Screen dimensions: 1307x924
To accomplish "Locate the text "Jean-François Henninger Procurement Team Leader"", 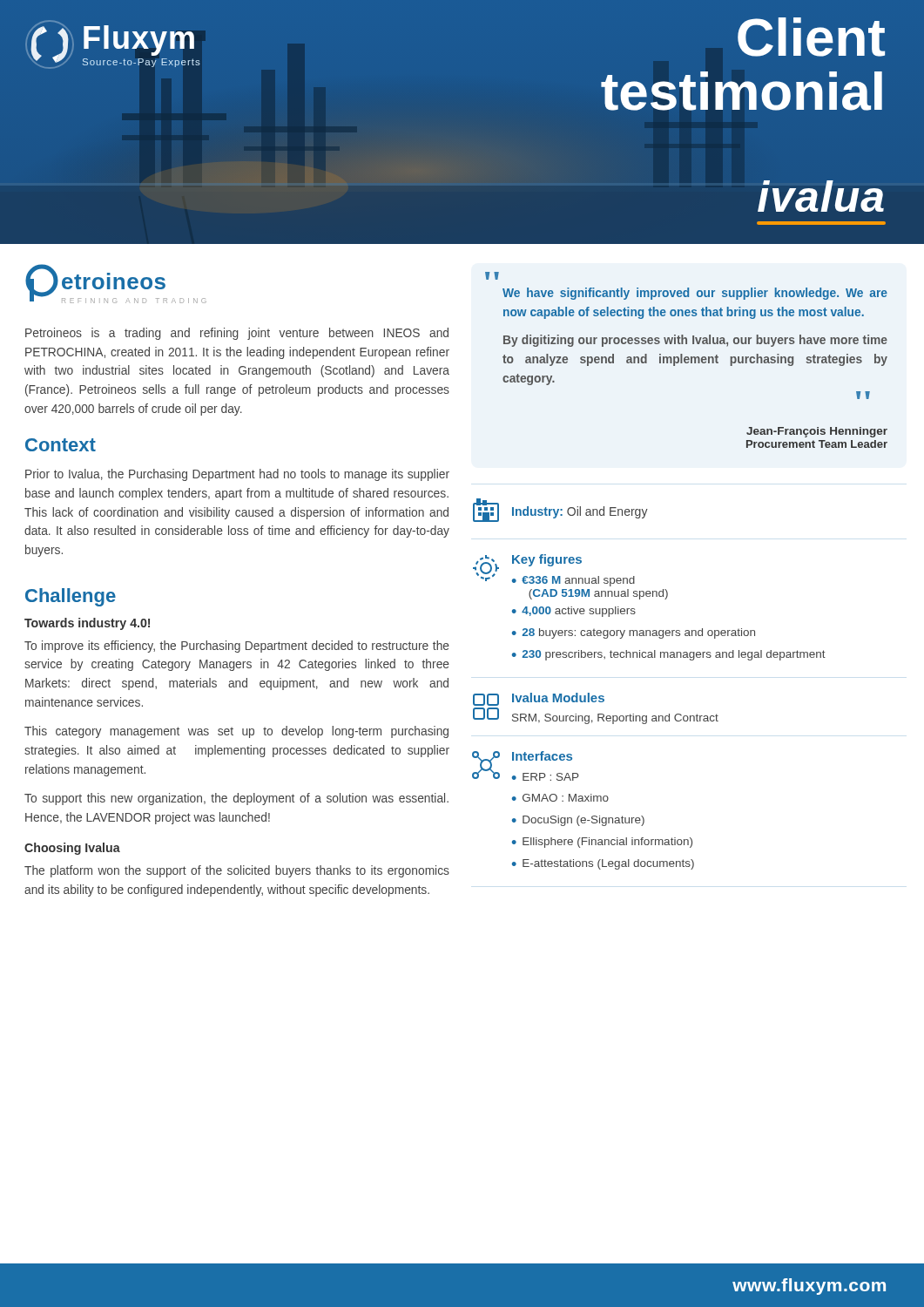I will coord(817,432).
